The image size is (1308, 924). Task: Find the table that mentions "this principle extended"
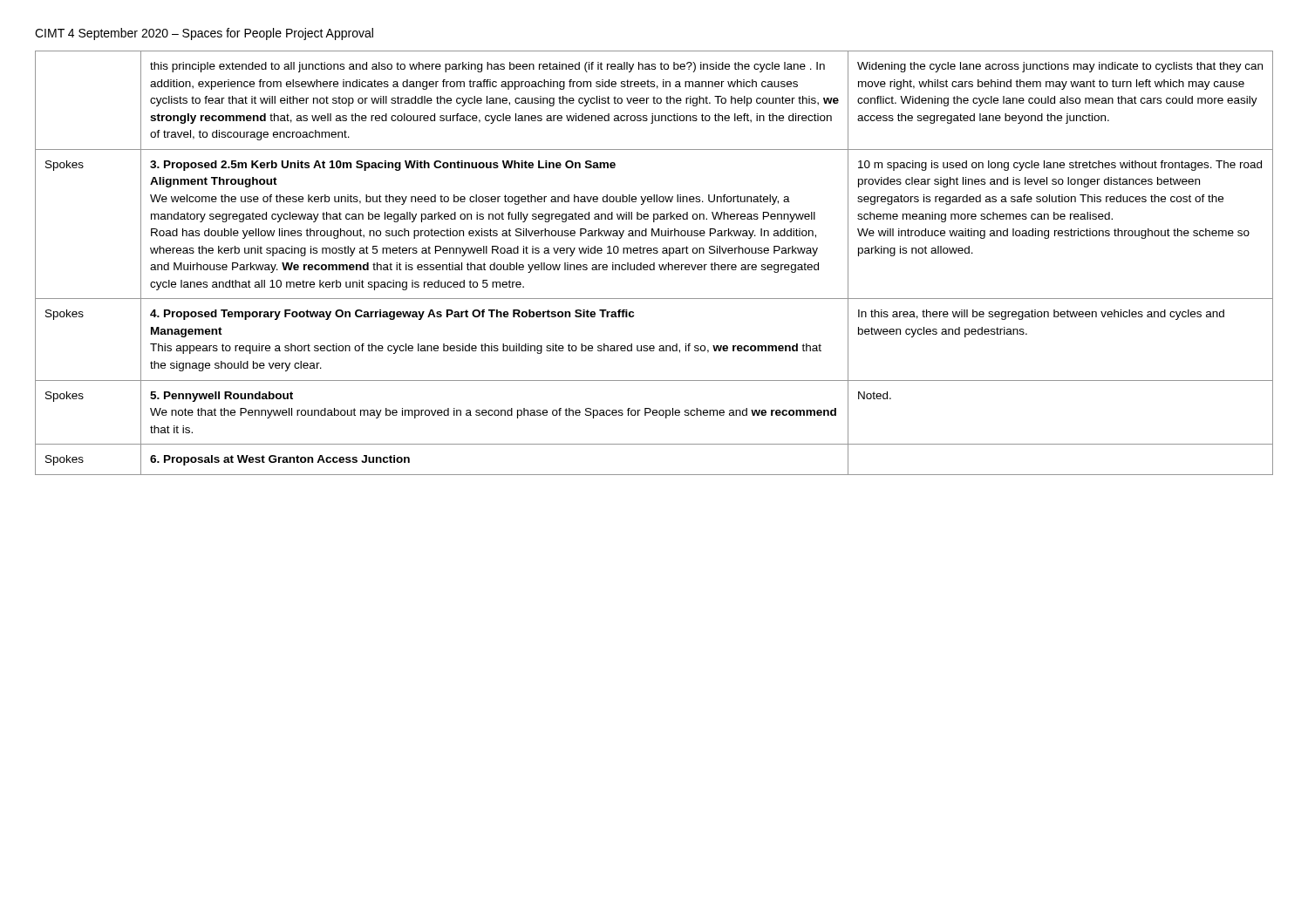coord(654,263)
